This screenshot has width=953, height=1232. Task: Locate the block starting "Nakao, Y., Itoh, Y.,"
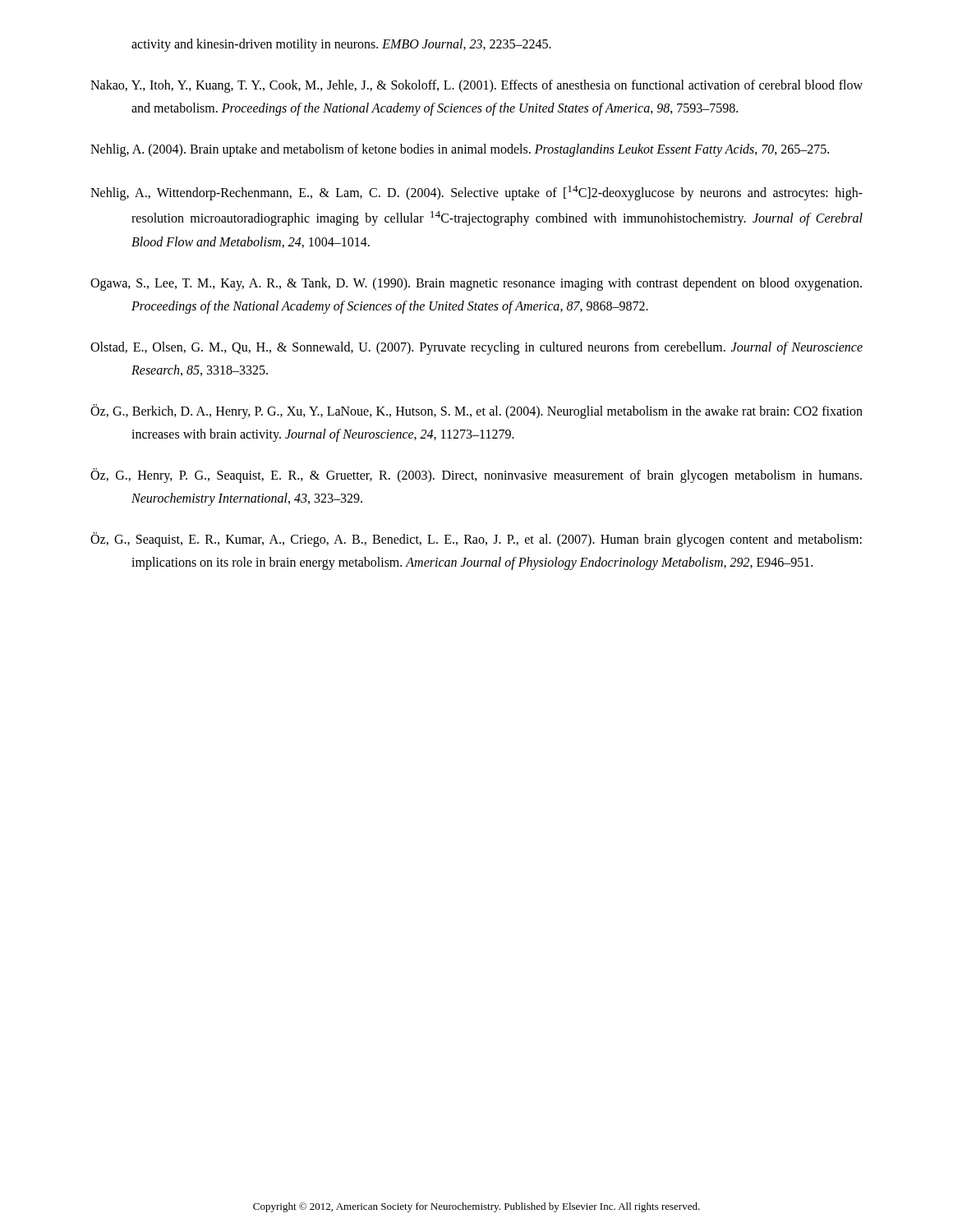pyautogui.click(x=476, y=96)
